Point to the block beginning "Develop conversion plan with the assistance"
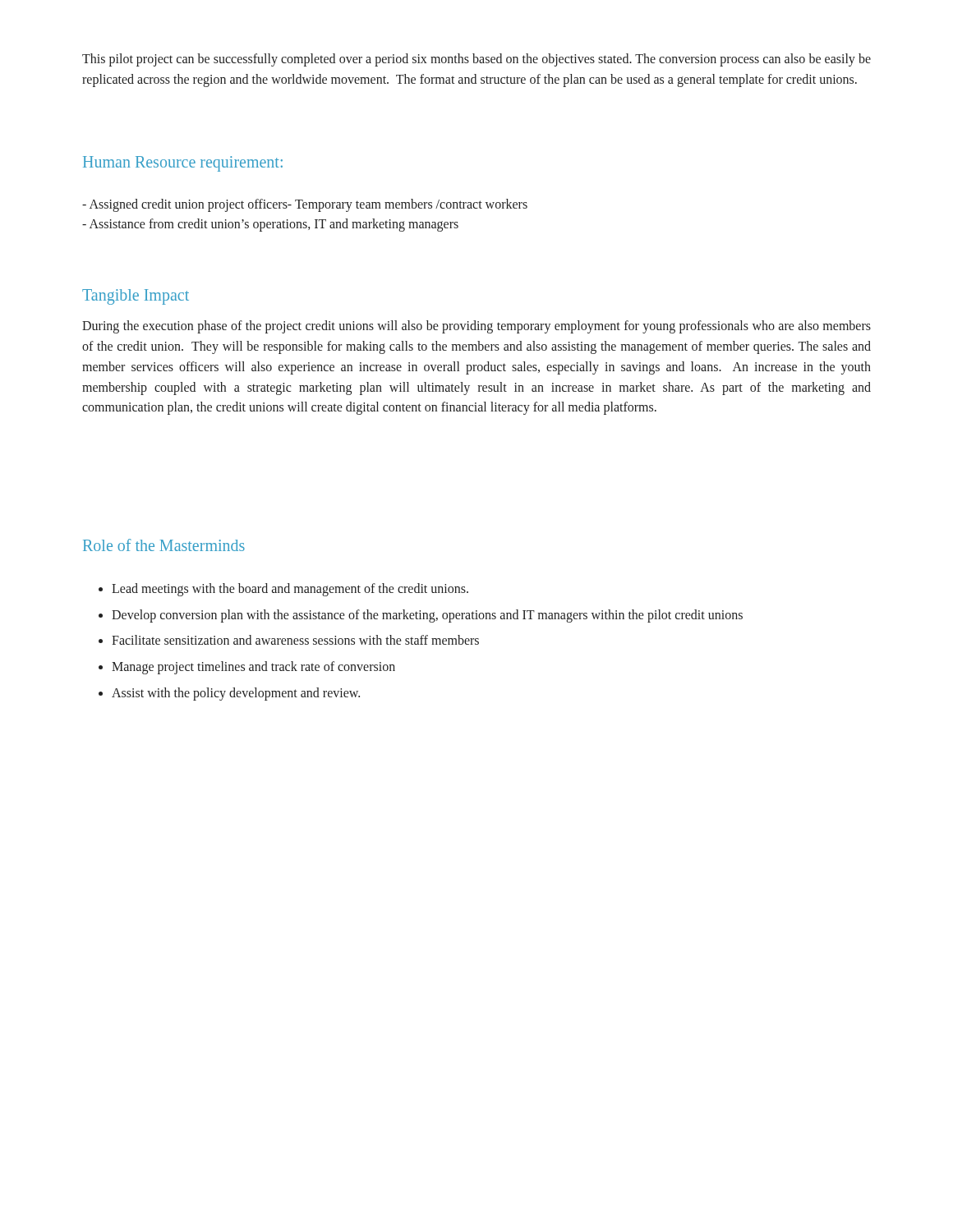 pyautogui.click(x=427, y=615)
